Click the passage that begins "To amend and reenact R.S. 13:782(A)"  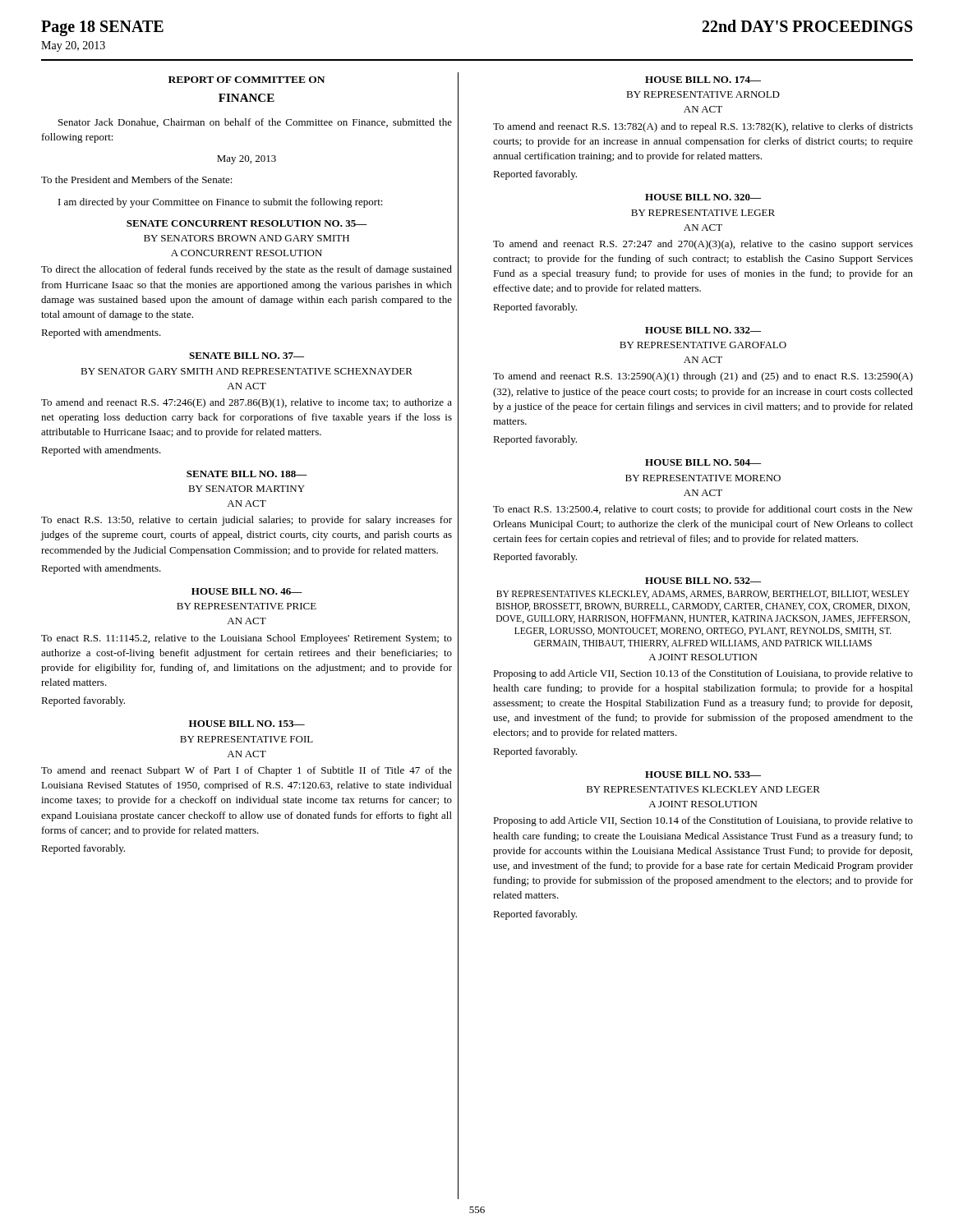click(703, 141)
